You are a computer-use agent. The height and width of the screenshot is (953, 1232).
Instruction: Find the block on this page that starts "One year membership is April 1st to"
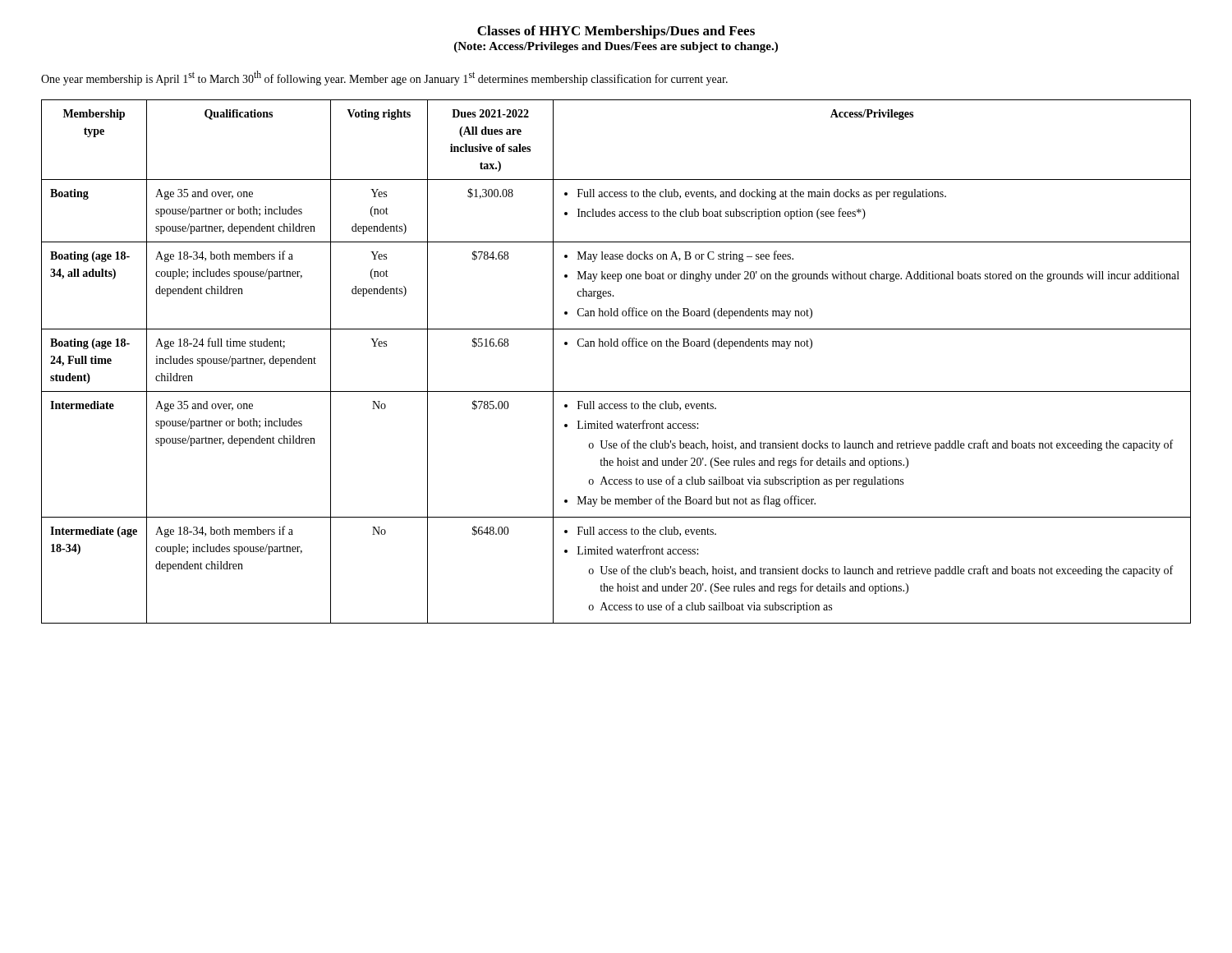tap(385, 78)
